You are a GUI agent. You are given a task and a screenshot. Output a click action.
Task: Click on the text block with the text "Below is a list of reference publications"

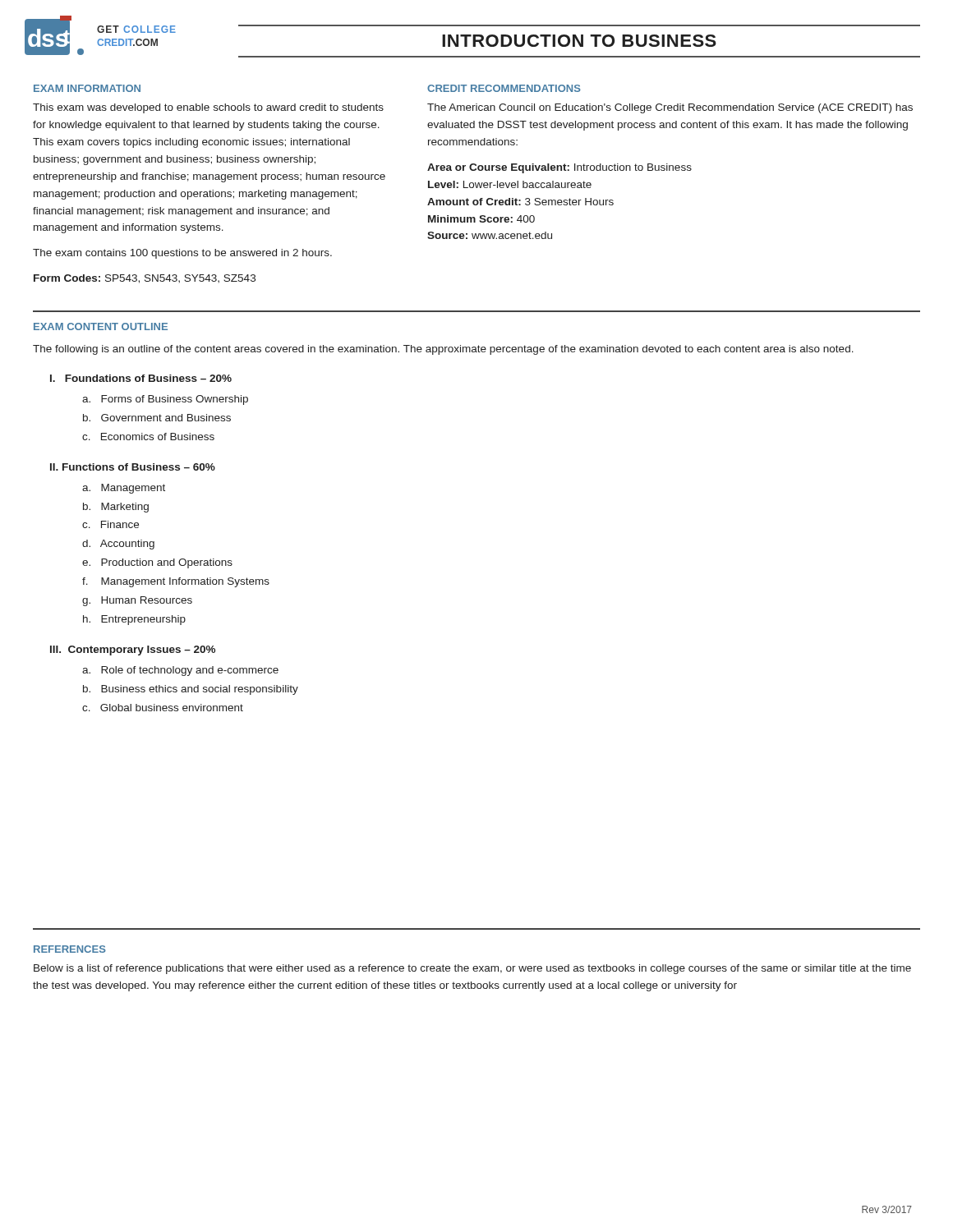tap(472, 977)
